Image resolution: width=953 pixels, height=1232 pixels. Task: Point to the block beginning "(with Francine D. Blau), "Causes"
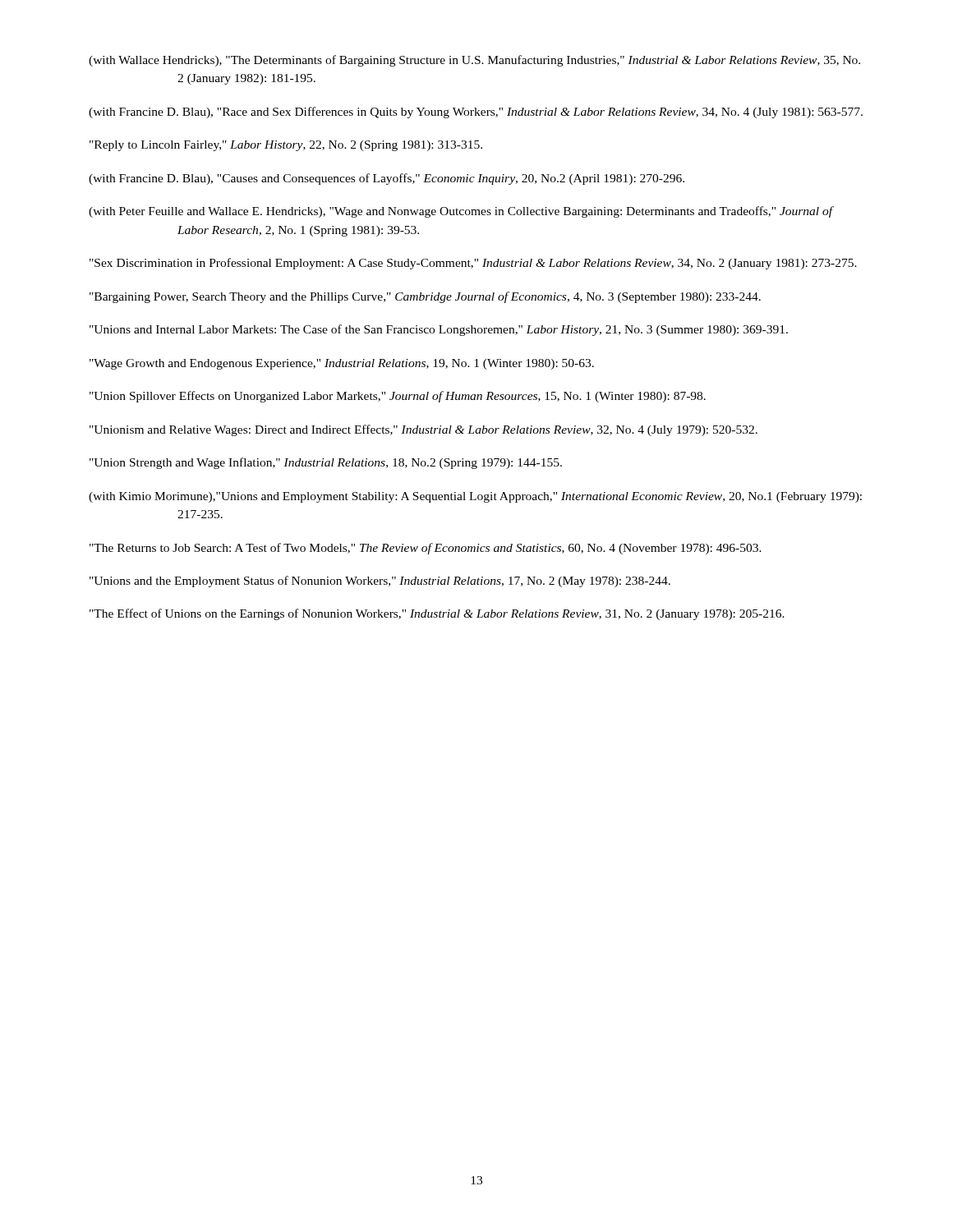pyautogui.click(x=387, y=178)
